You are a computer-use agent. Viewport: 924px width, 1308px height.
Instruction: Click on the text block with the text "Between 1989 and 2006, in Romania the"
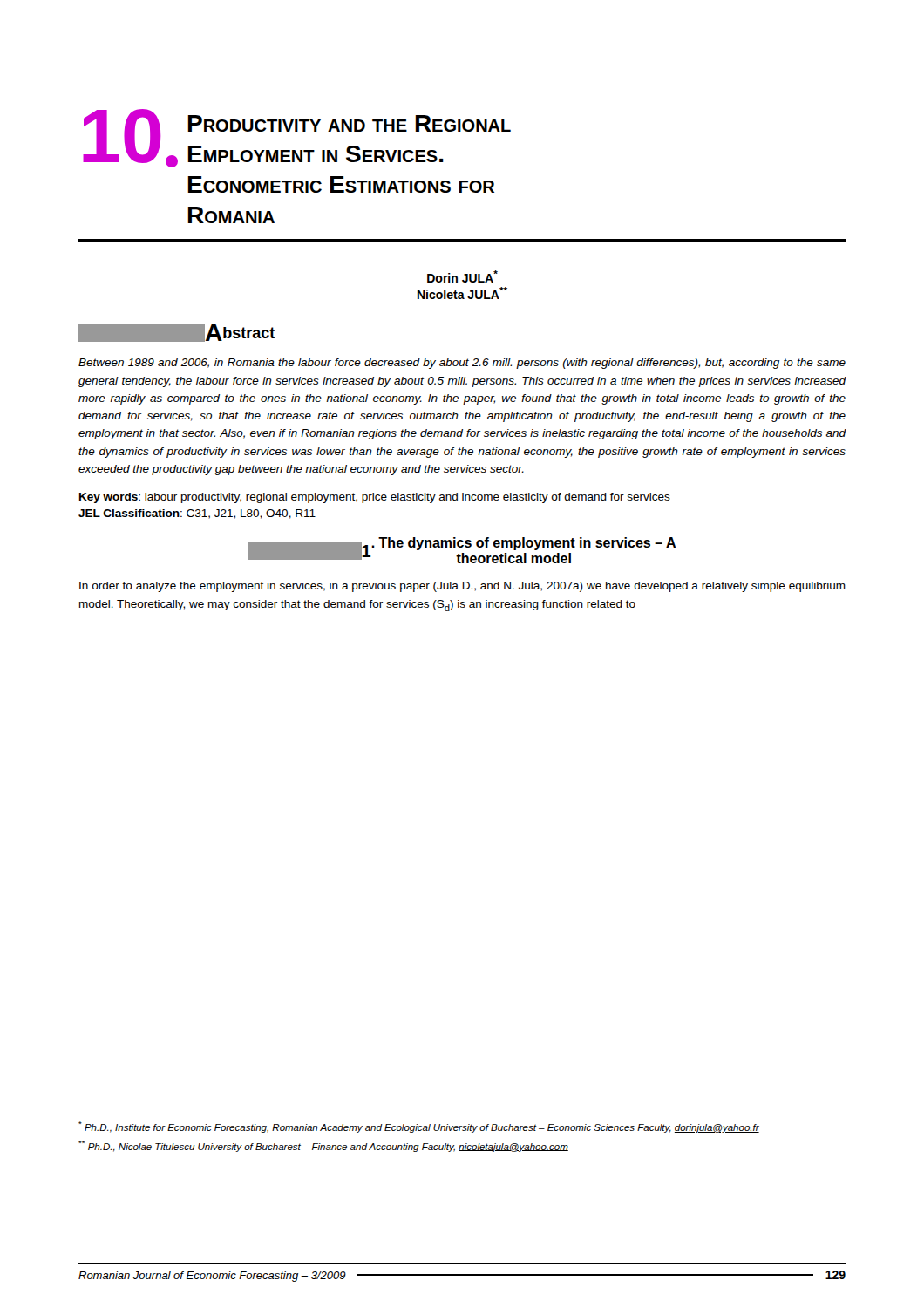pyautogui.click(x=462, y=416)
